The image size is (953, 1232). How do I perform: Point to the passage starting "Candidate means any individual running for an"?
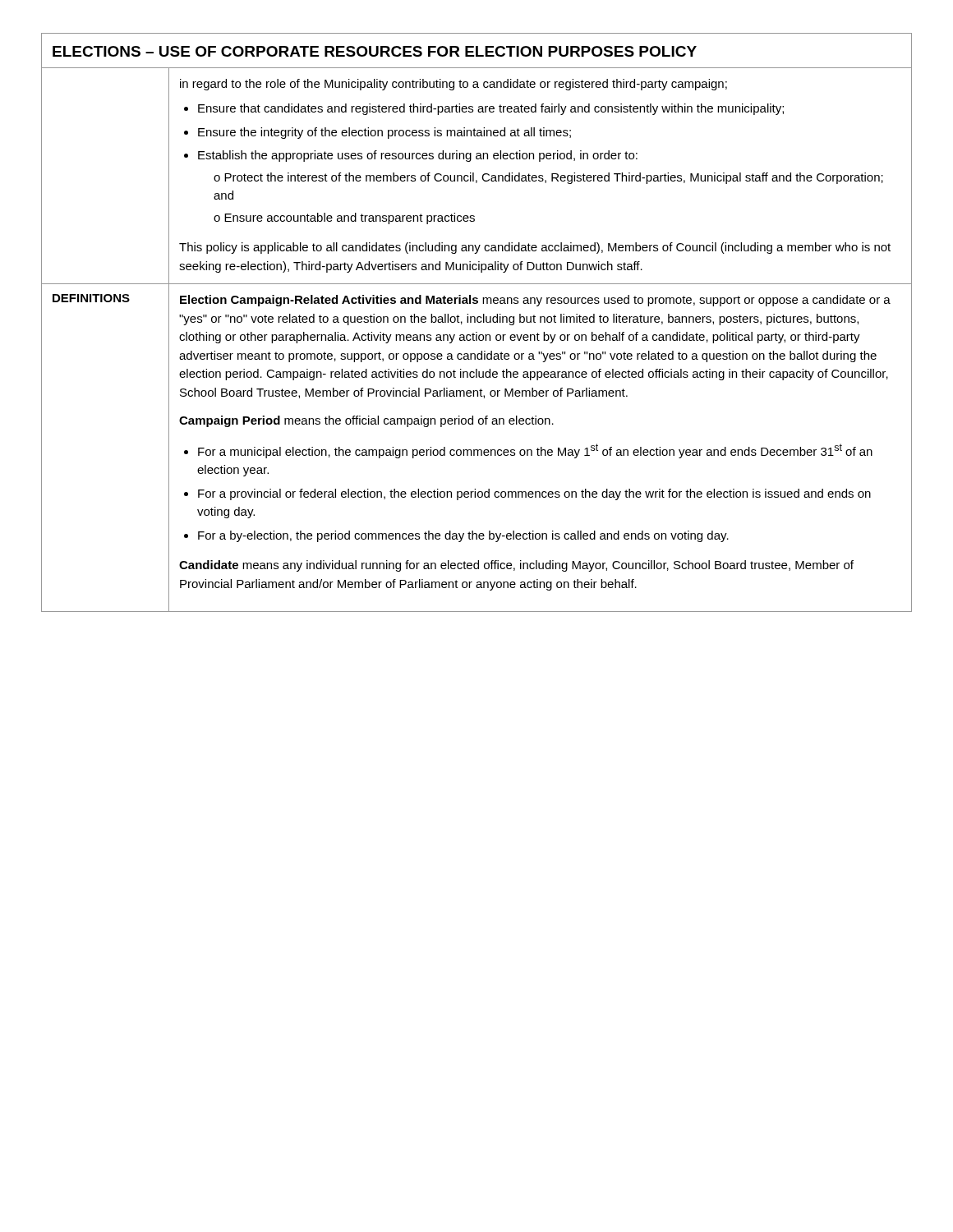coord(540,575)
